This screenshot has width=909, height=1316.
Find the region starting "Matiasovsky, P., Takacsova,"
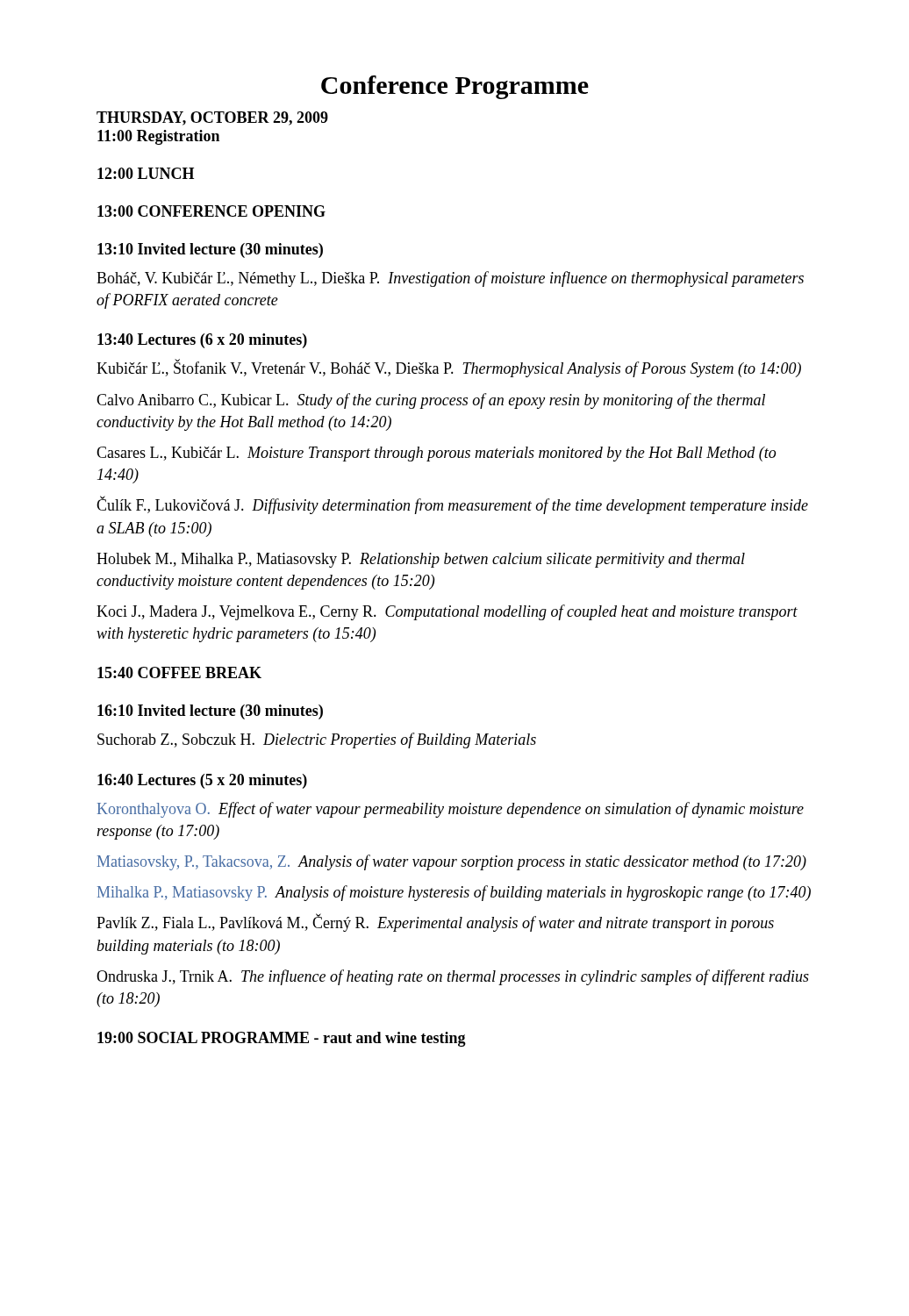click(x=451, y=862)
